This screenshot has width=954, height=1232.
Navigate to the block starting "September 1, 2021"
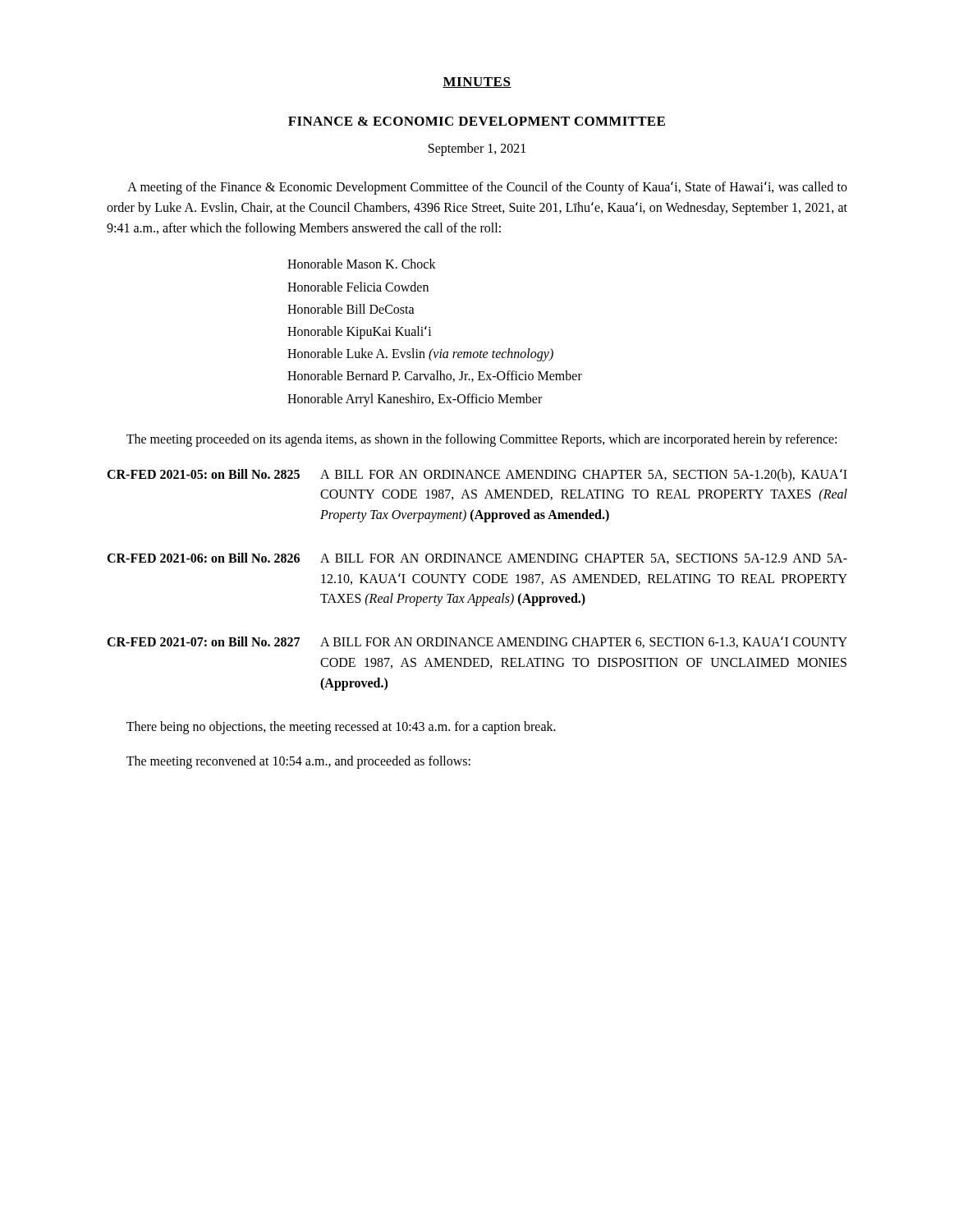[x=477, y=148]
